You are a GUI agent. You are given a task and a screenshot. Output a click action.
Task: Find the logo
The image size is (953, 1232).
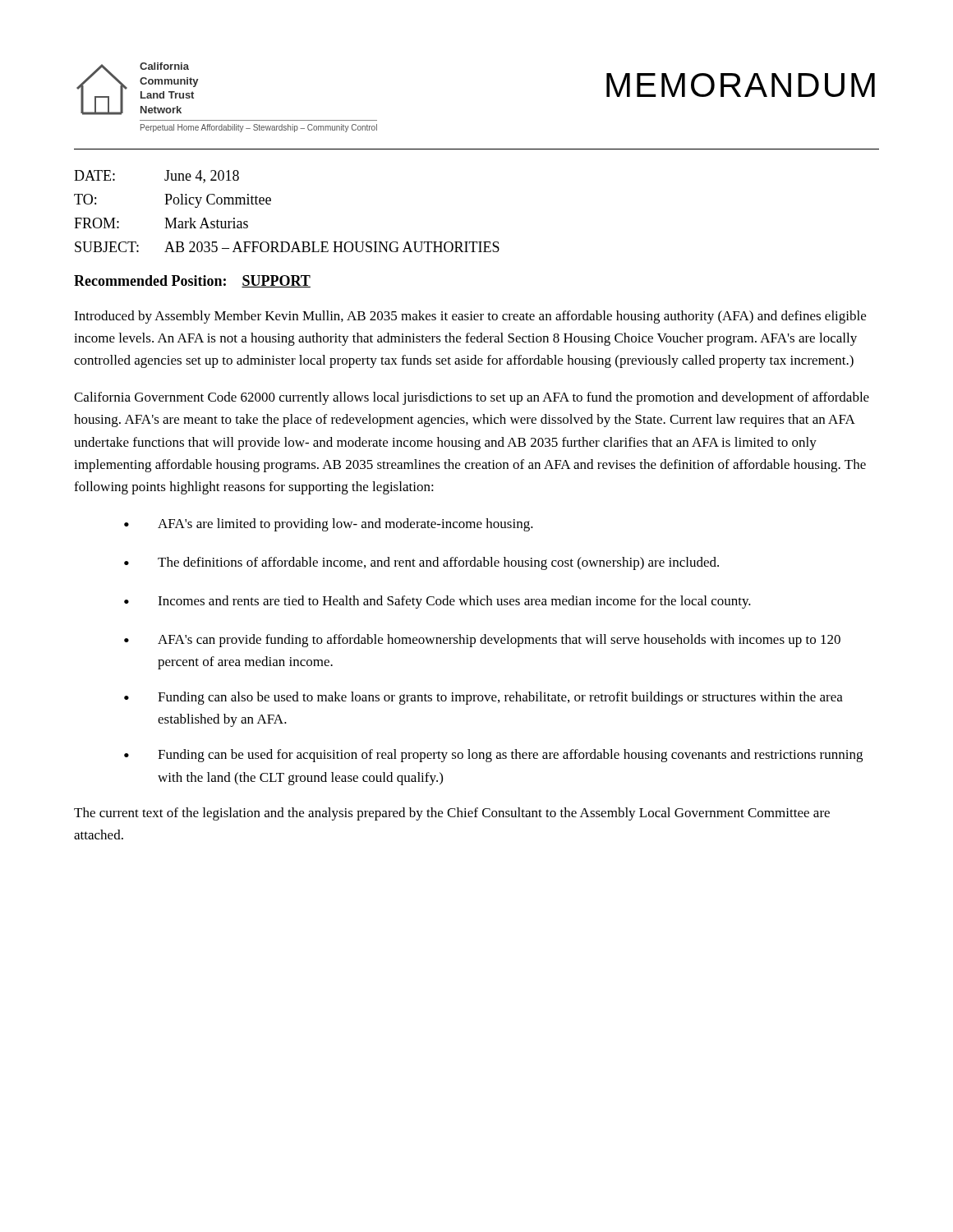coord(226,96)
